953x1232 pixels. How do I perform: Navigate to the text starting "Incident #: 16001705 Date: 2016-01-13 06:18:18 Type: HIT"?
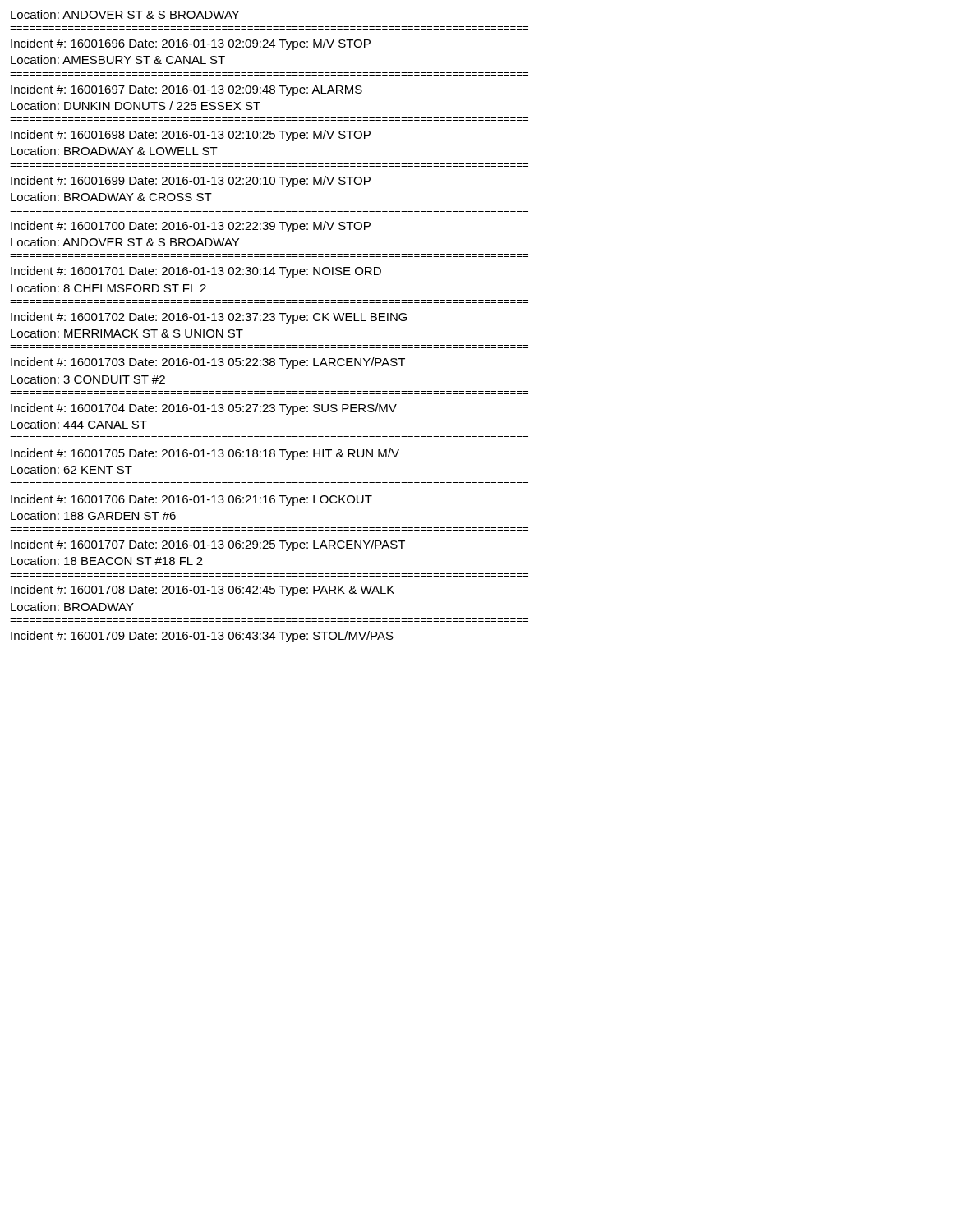point(205,461)
